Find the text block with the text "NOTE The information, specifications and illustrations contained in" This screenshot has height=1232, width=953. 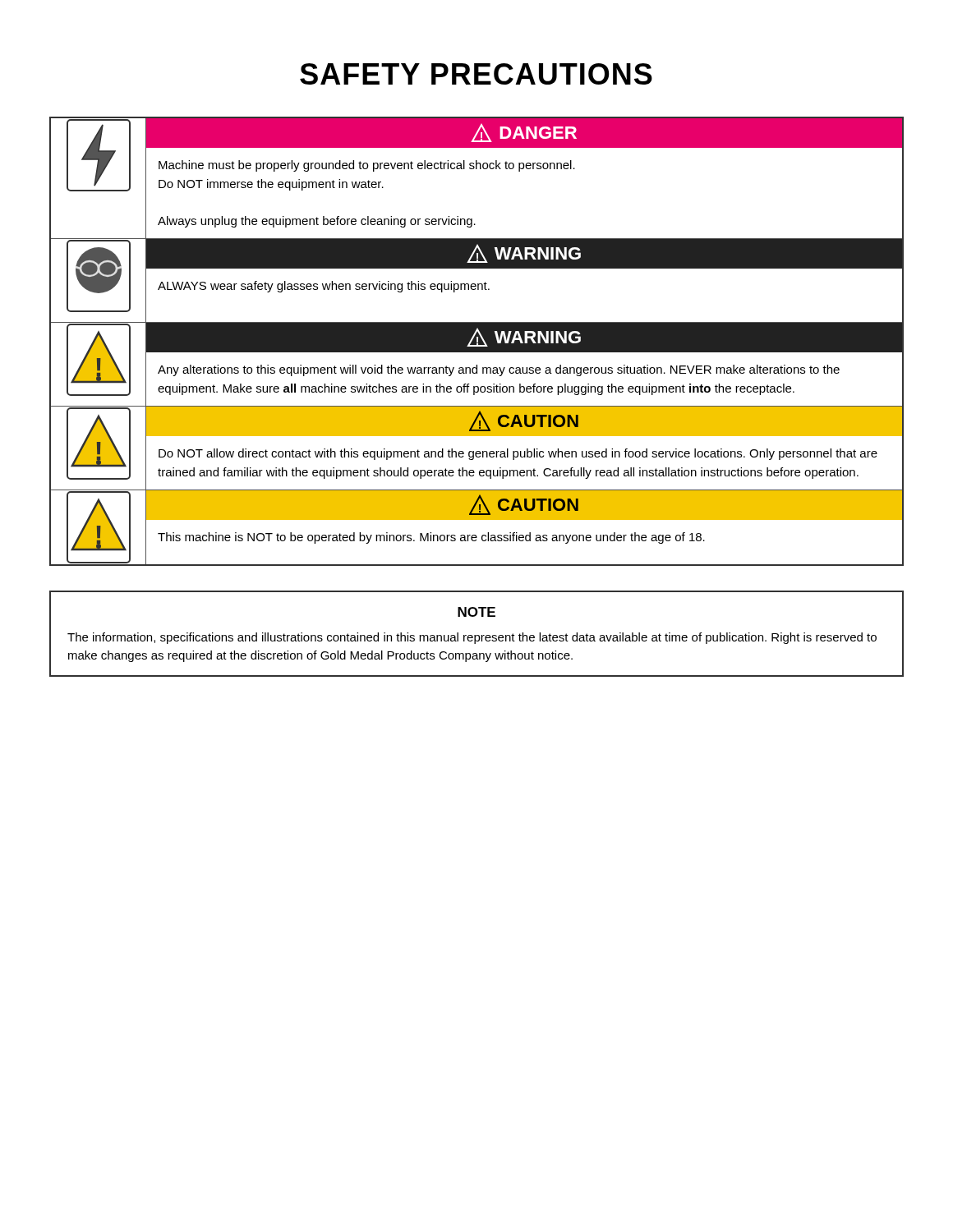pos(476,633)
